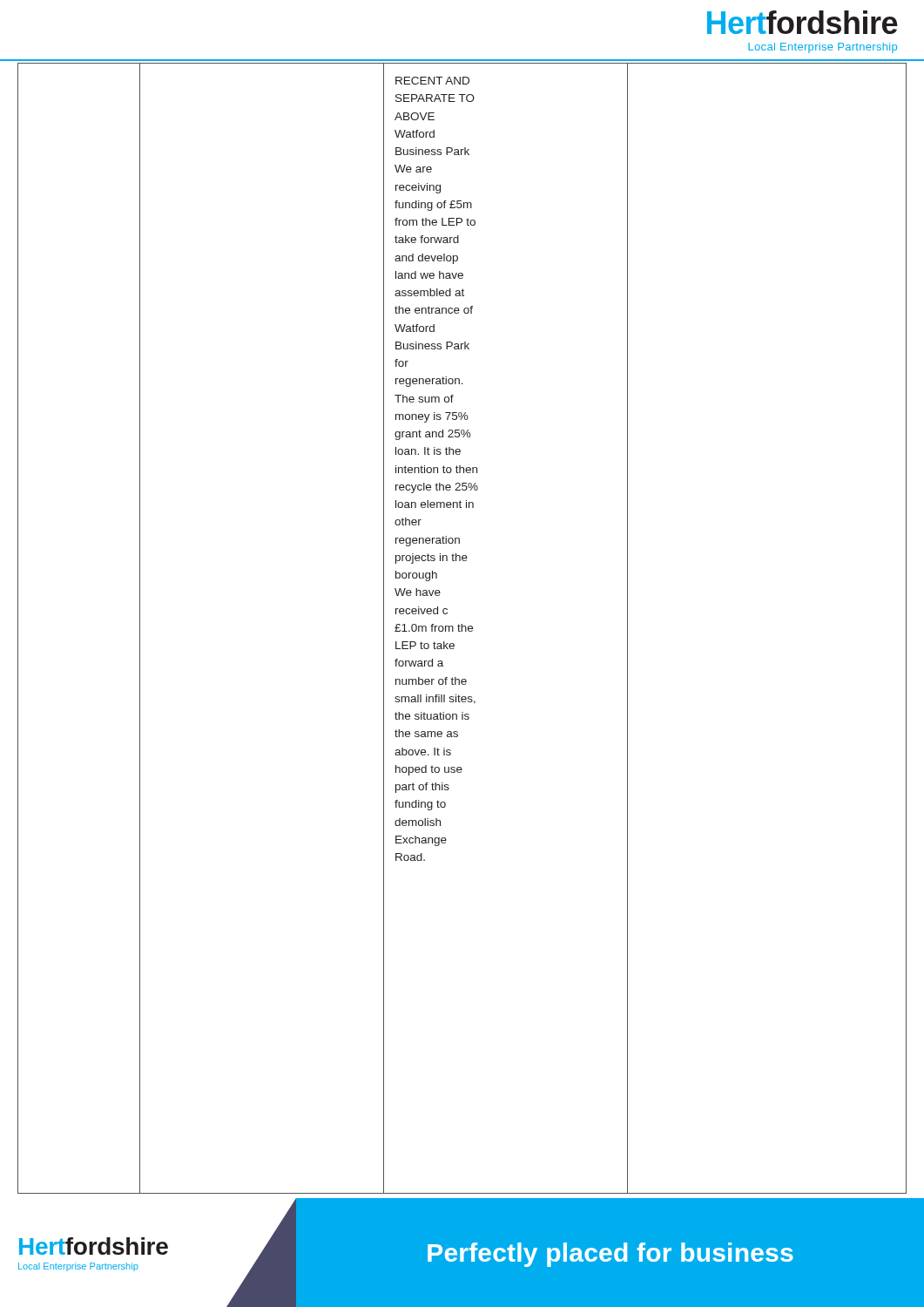Click the passage that begins "RECENT AND SEPARATE TO"
924x1307 pixels.
(436, 469)
